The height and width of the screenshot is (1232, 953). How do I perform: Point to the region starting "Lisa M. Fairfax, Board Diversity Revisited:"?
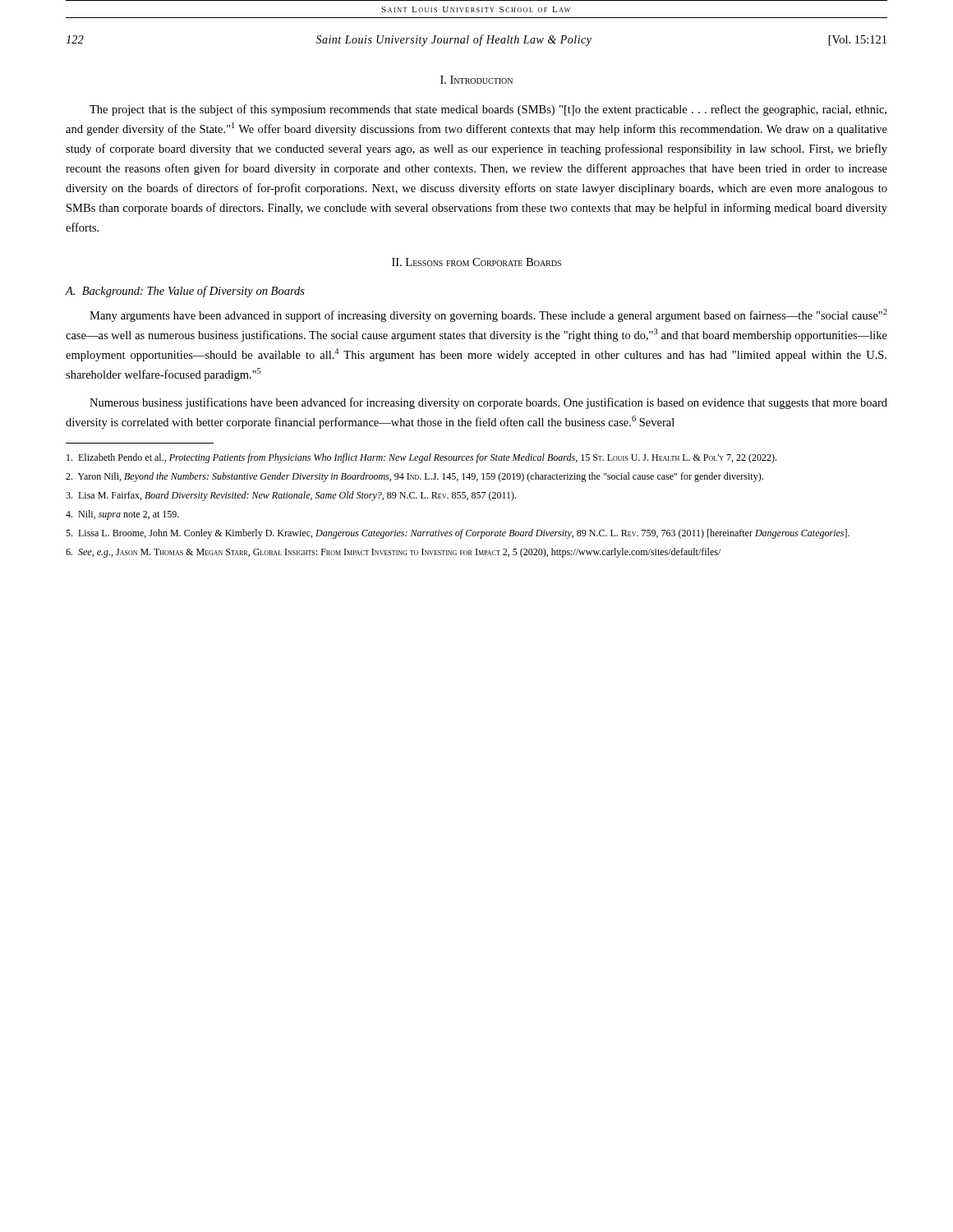476,495
